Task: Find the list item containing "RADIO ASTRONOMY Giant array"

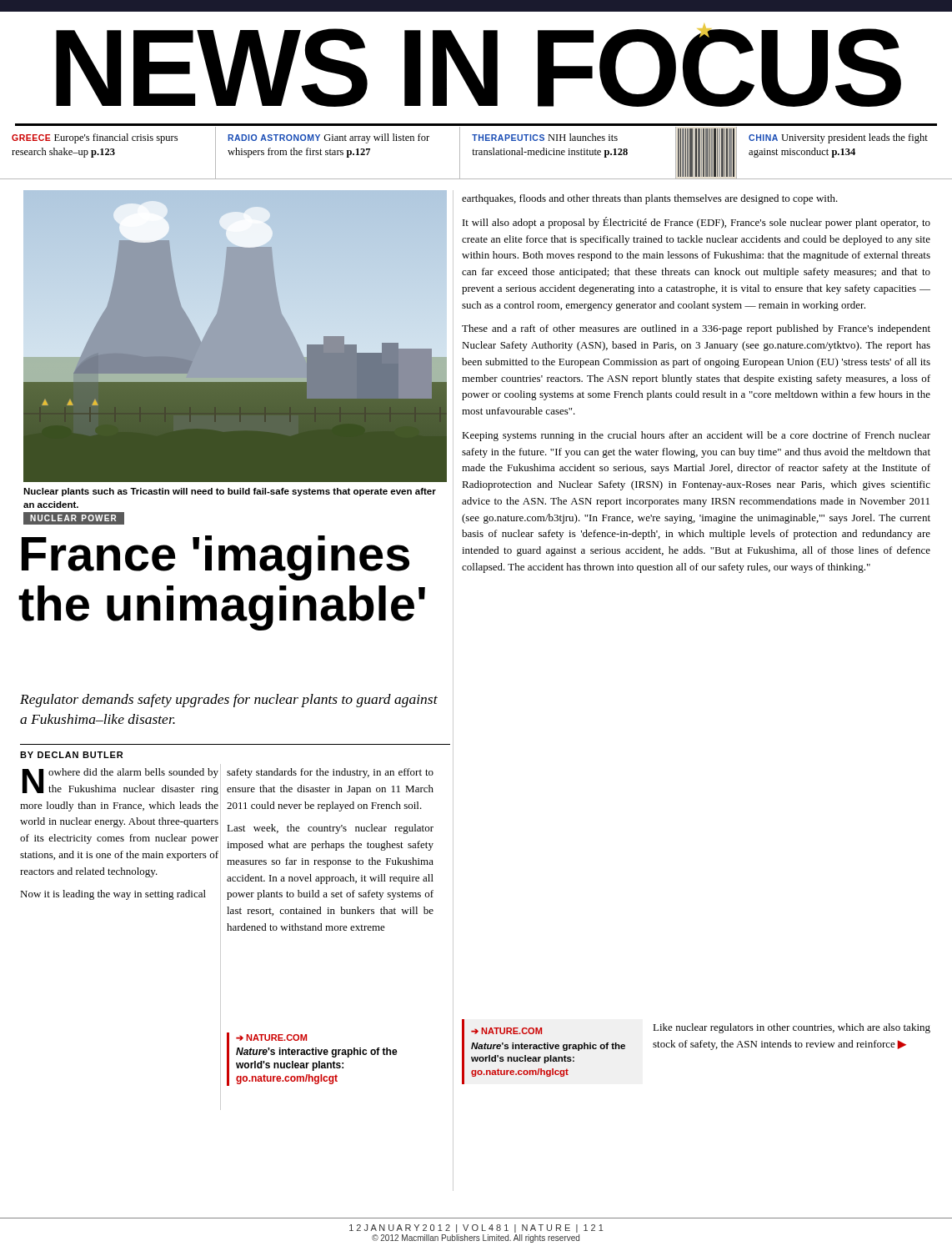Action: click(x=328, y=145)
